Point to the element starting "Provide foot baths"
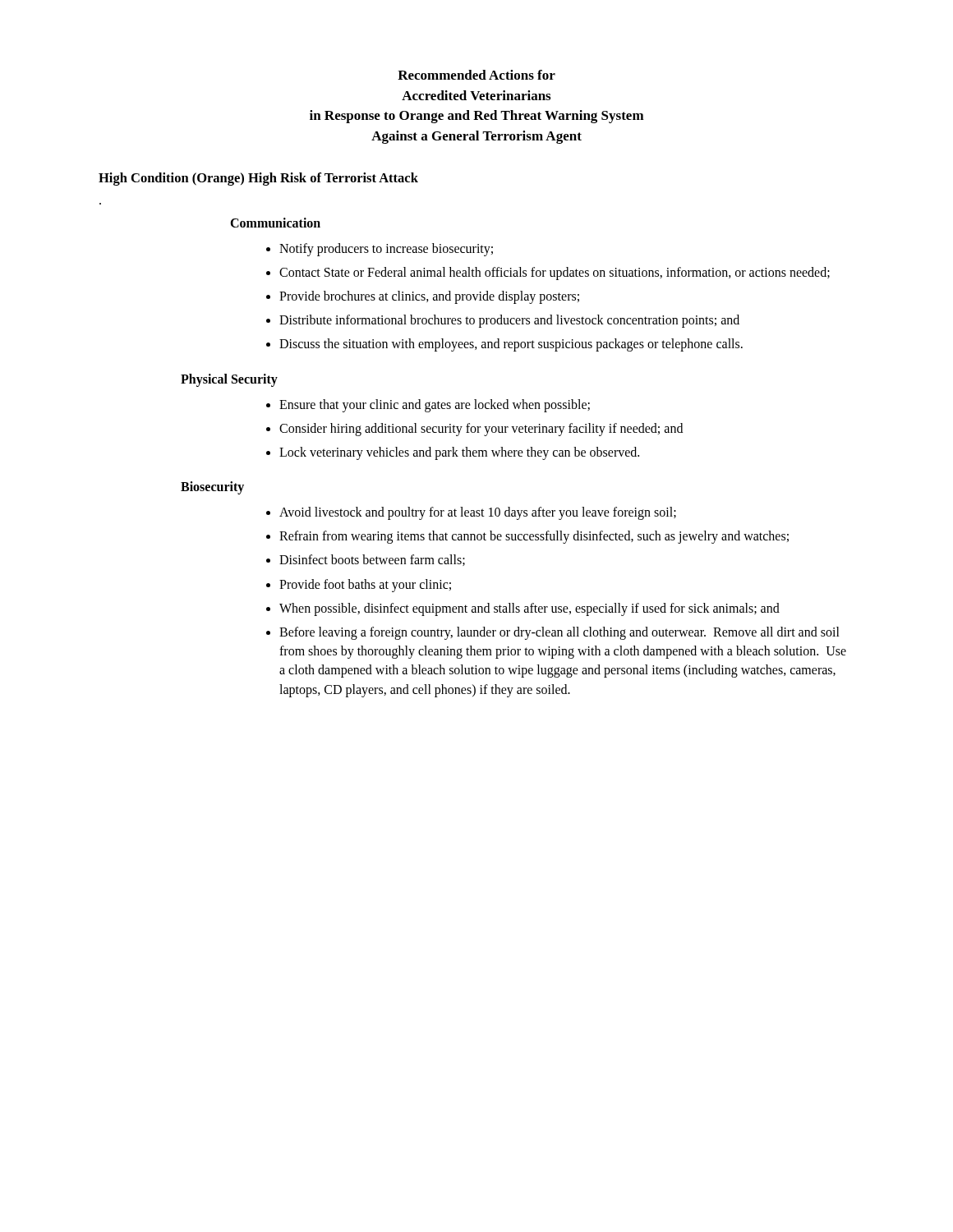This screenshot has width=953, height=1232. tap(359, 586)
